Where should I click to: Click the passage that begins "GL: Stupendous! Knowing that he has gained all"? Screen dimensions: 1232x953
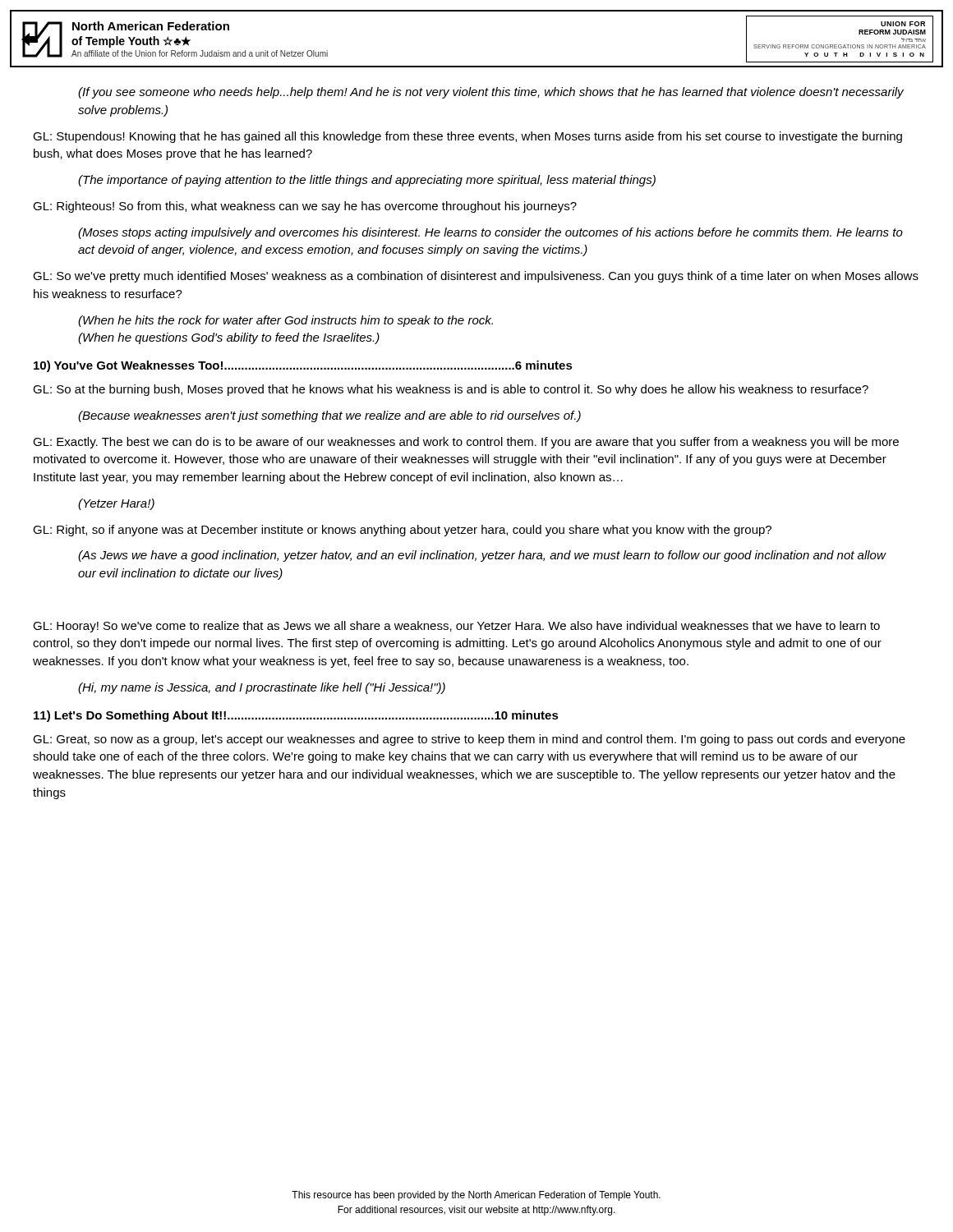(x=476, y=145)
